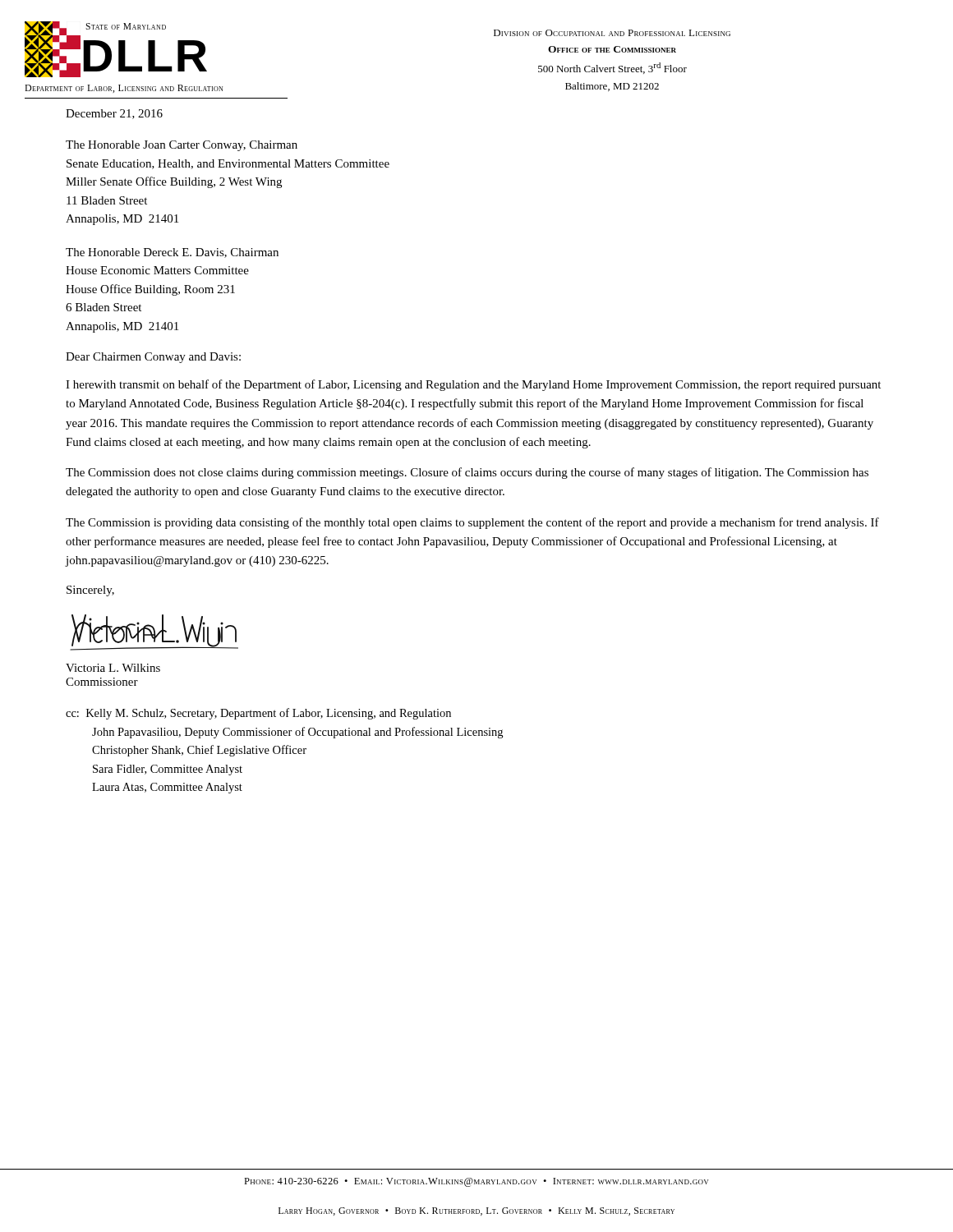
Task: Find the element starting "The Honorable Dereck E. Davis, Chairman"
Action: (172, 289)
